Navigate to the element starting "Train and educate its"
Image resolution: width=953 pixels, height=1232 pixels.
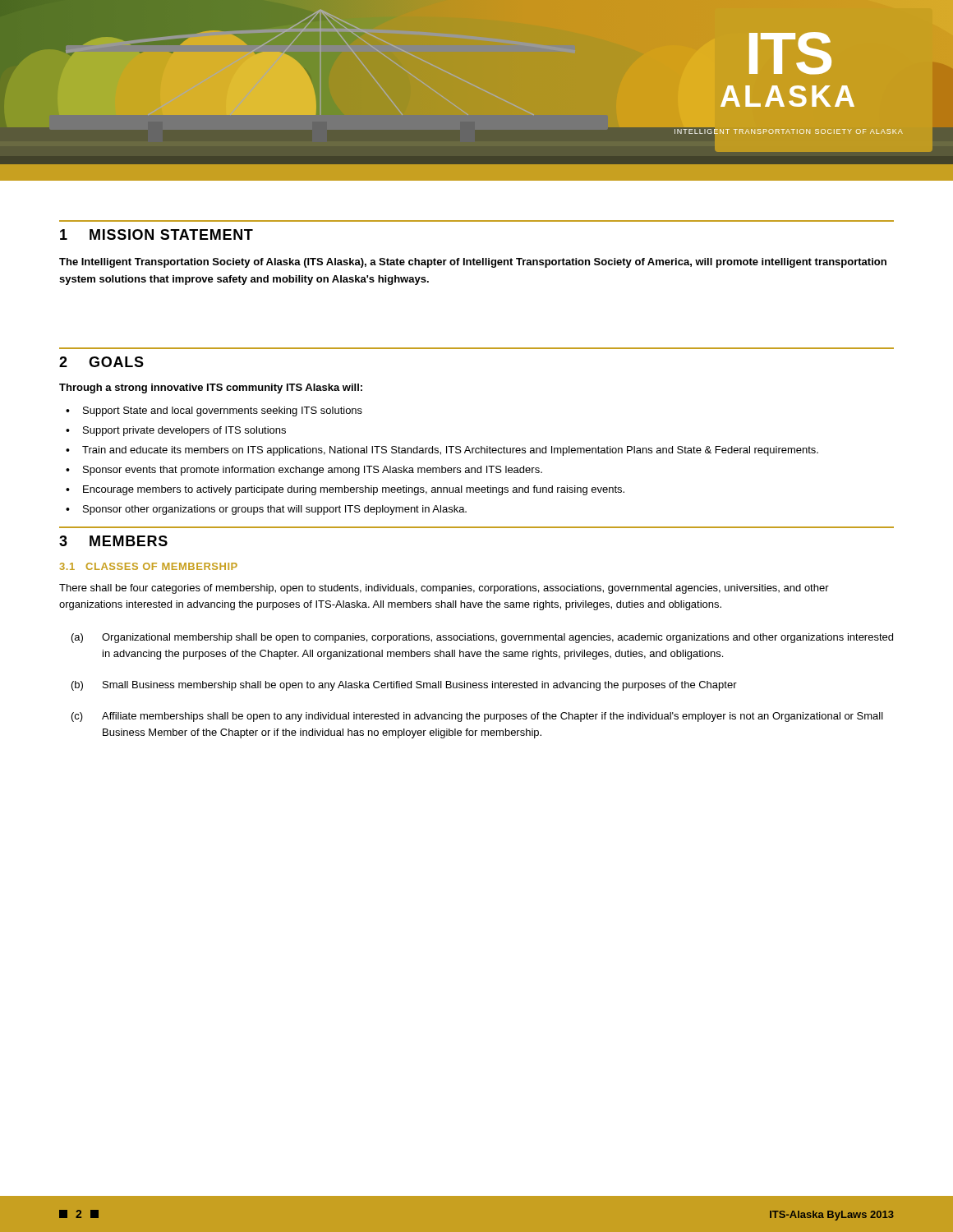pyautogui.click(x=451, y=450)
